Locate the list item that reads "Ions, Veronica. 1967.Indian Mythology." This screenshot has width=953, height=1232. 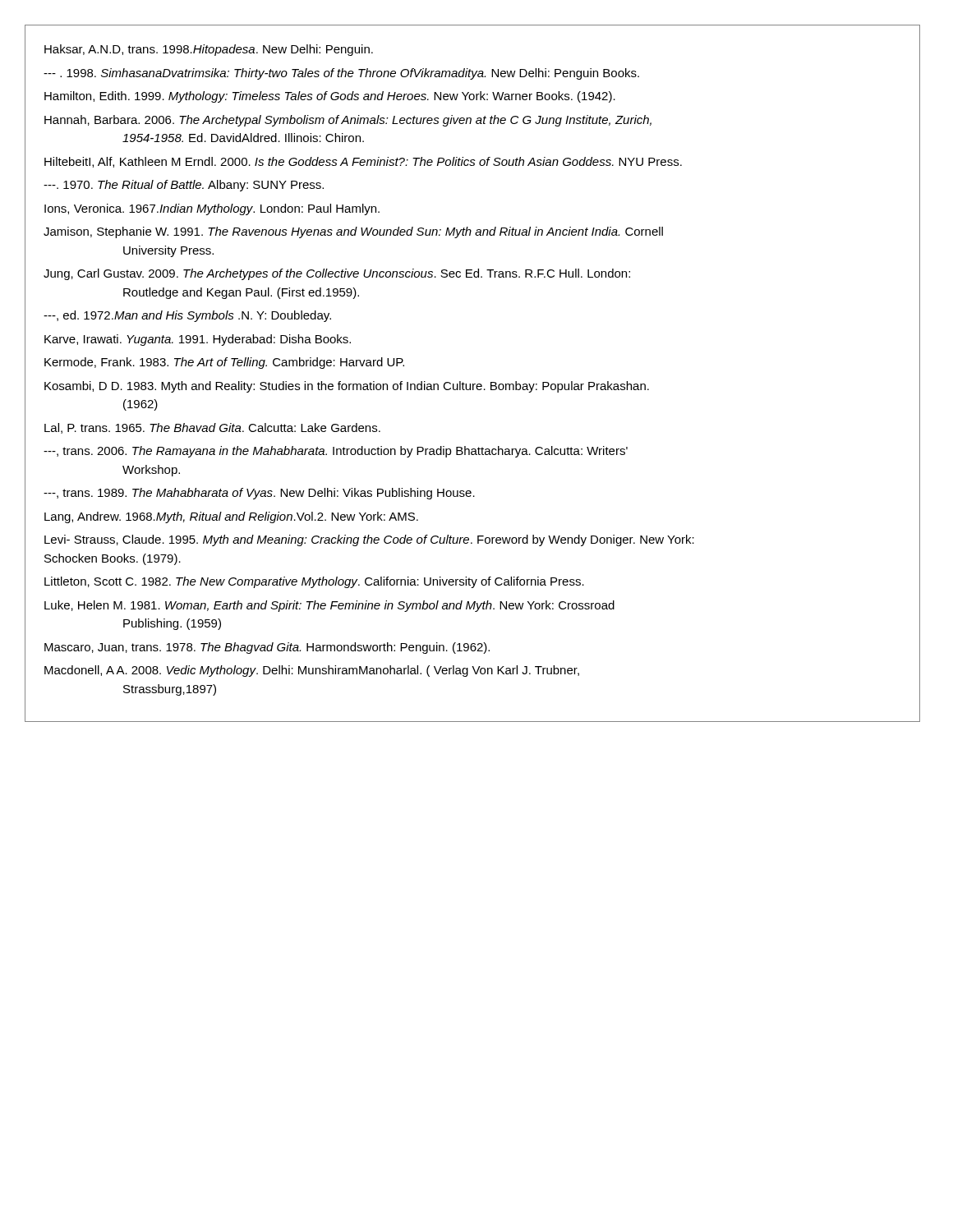point(212,208)
